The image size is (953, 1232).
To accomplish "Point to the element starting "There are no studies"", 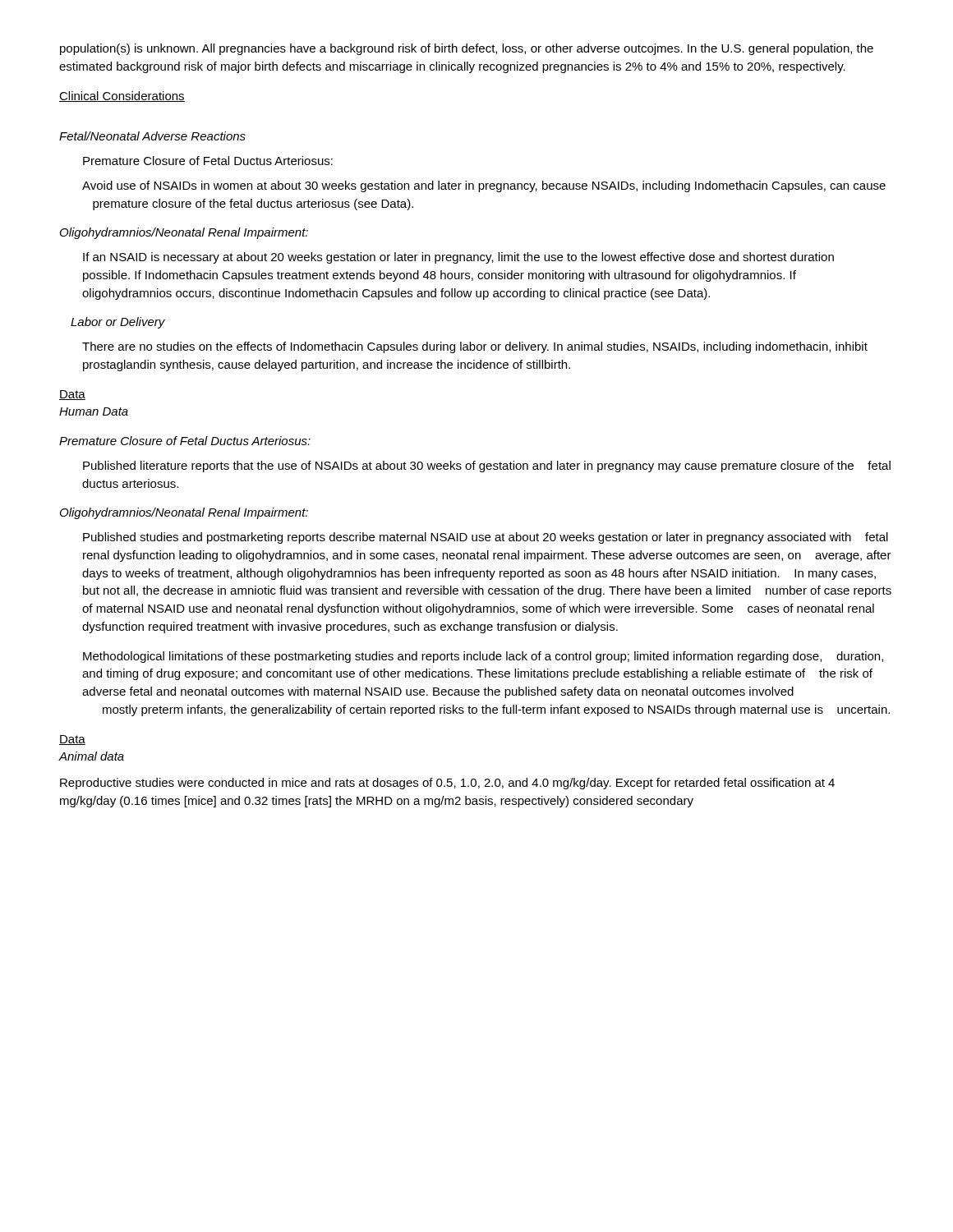I will (x=488, y=355).
